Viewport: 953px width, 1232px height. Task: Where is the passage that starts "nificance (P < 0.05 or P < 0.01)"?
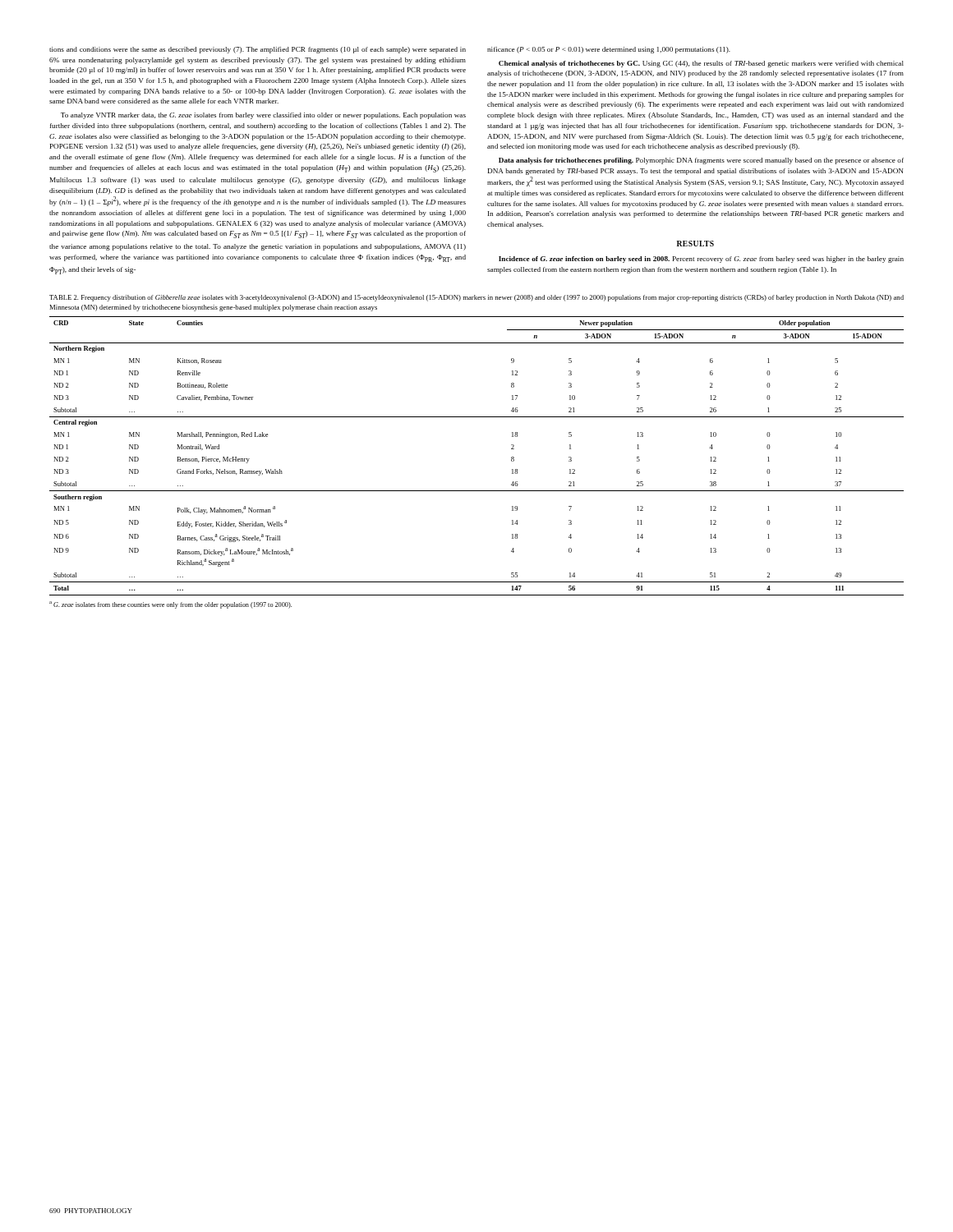(695, 137)
